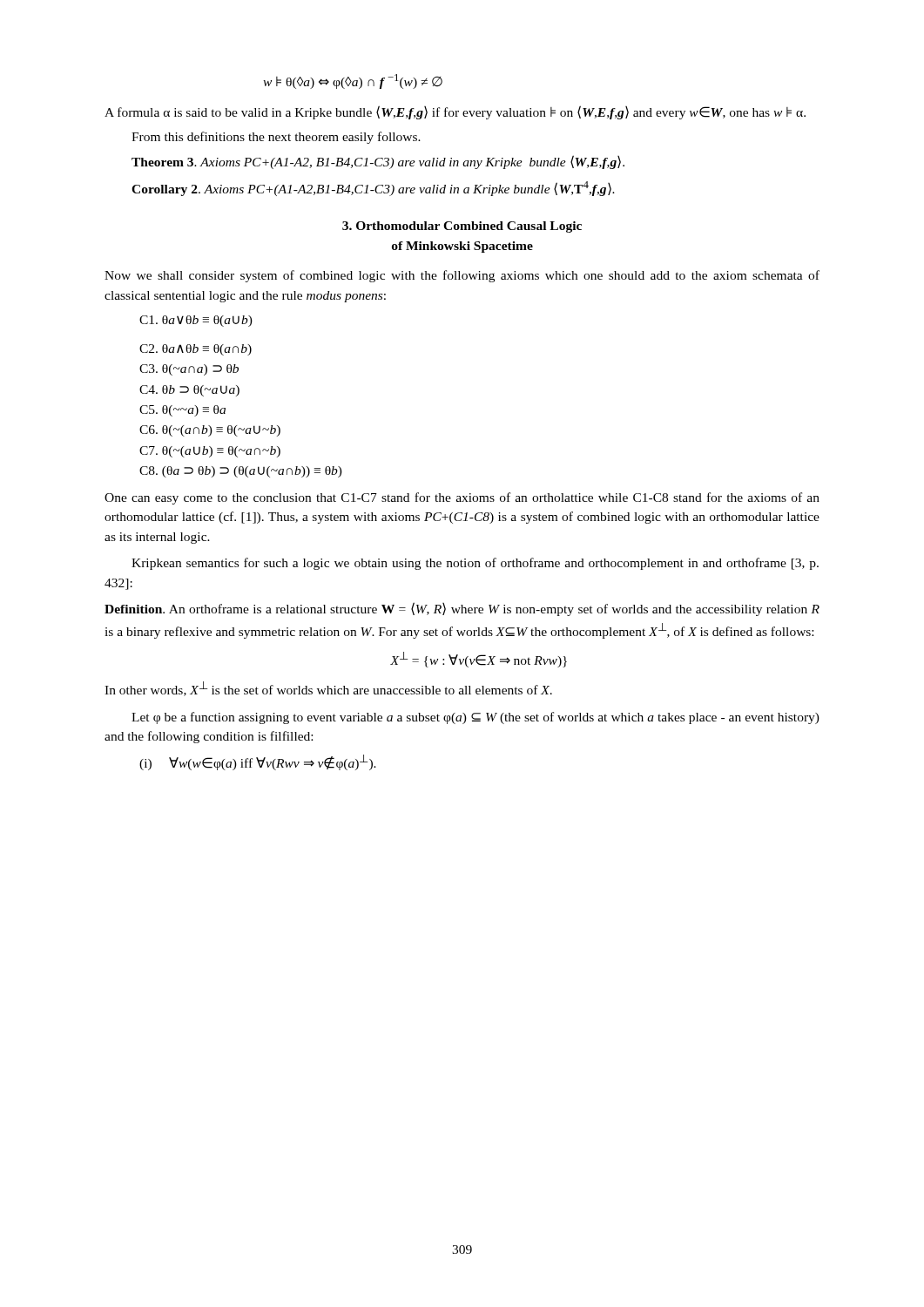This screenshot has width=924, height=1307.
Task: Select the block starting "Corollary 2. Axioms PC+(A1-A2,B1-B4,C1-C3) are valid"
Action: 462,188
